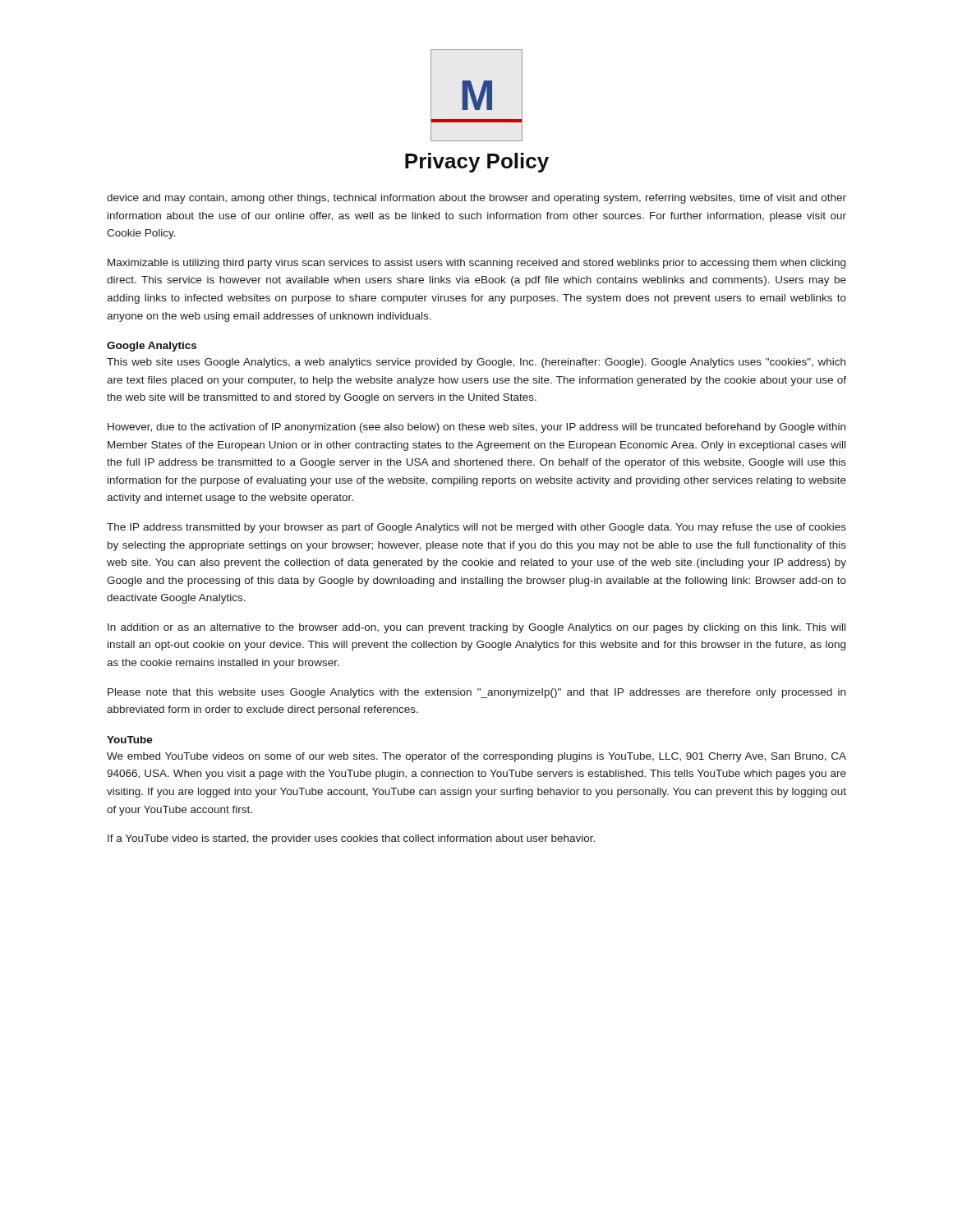Screen dimensions: 1232x953
Task: Click where it says "Google Analytics"
Action: pos(152,345)
